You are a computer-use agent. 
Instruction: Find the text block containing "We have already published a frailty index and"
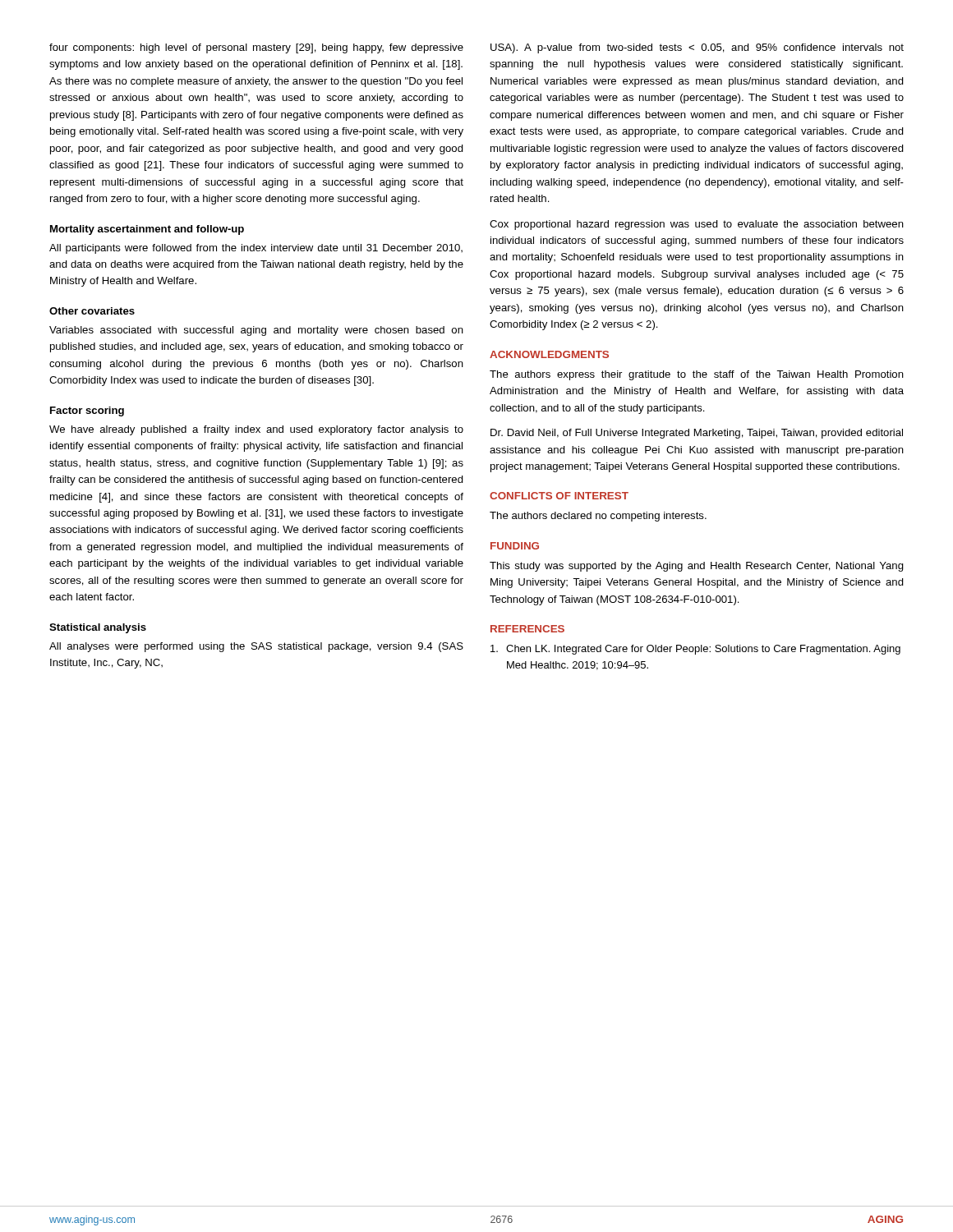point(256,513)
